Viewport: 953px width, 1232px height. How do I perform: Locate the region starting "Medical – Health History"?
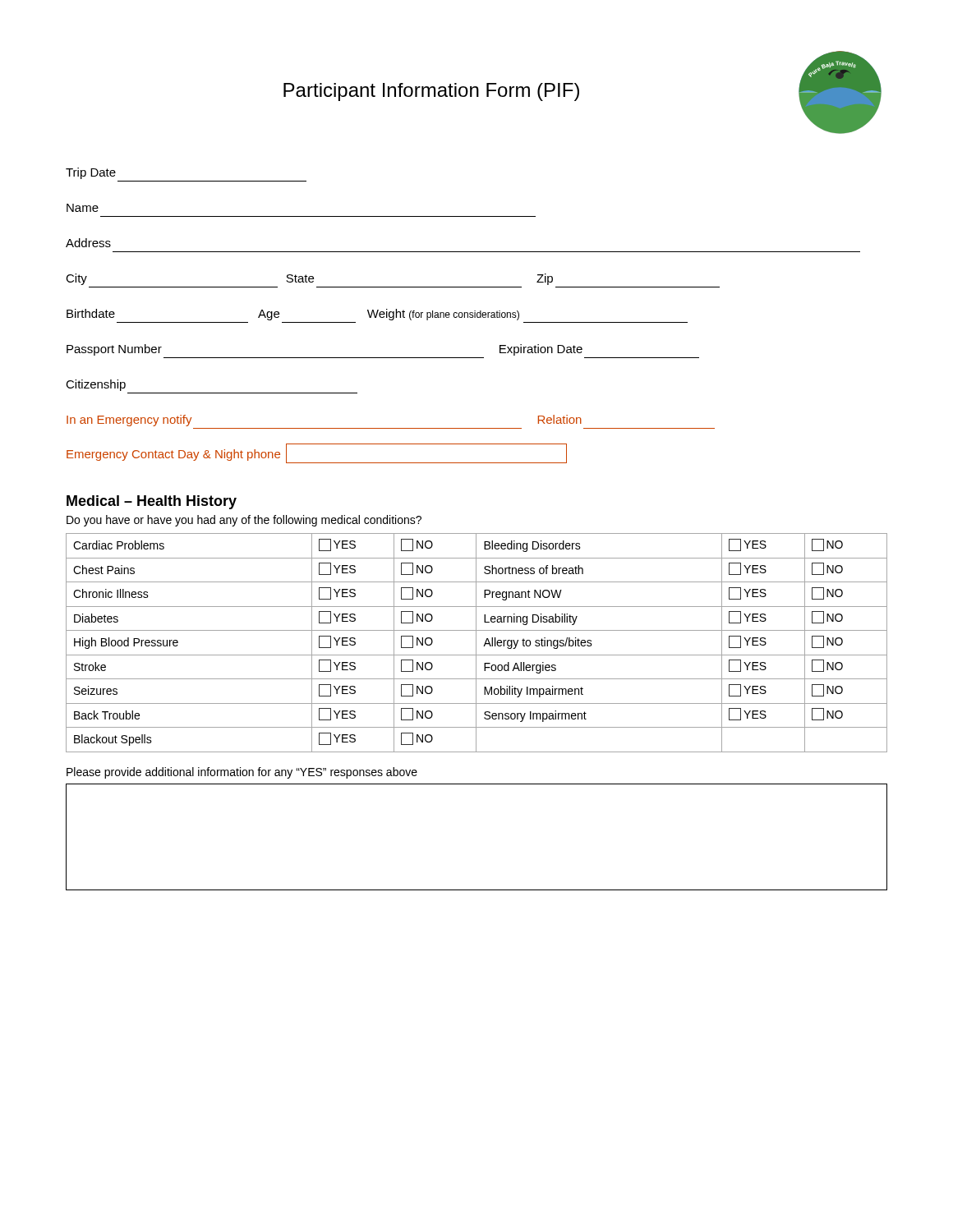(x=151, y=501)
